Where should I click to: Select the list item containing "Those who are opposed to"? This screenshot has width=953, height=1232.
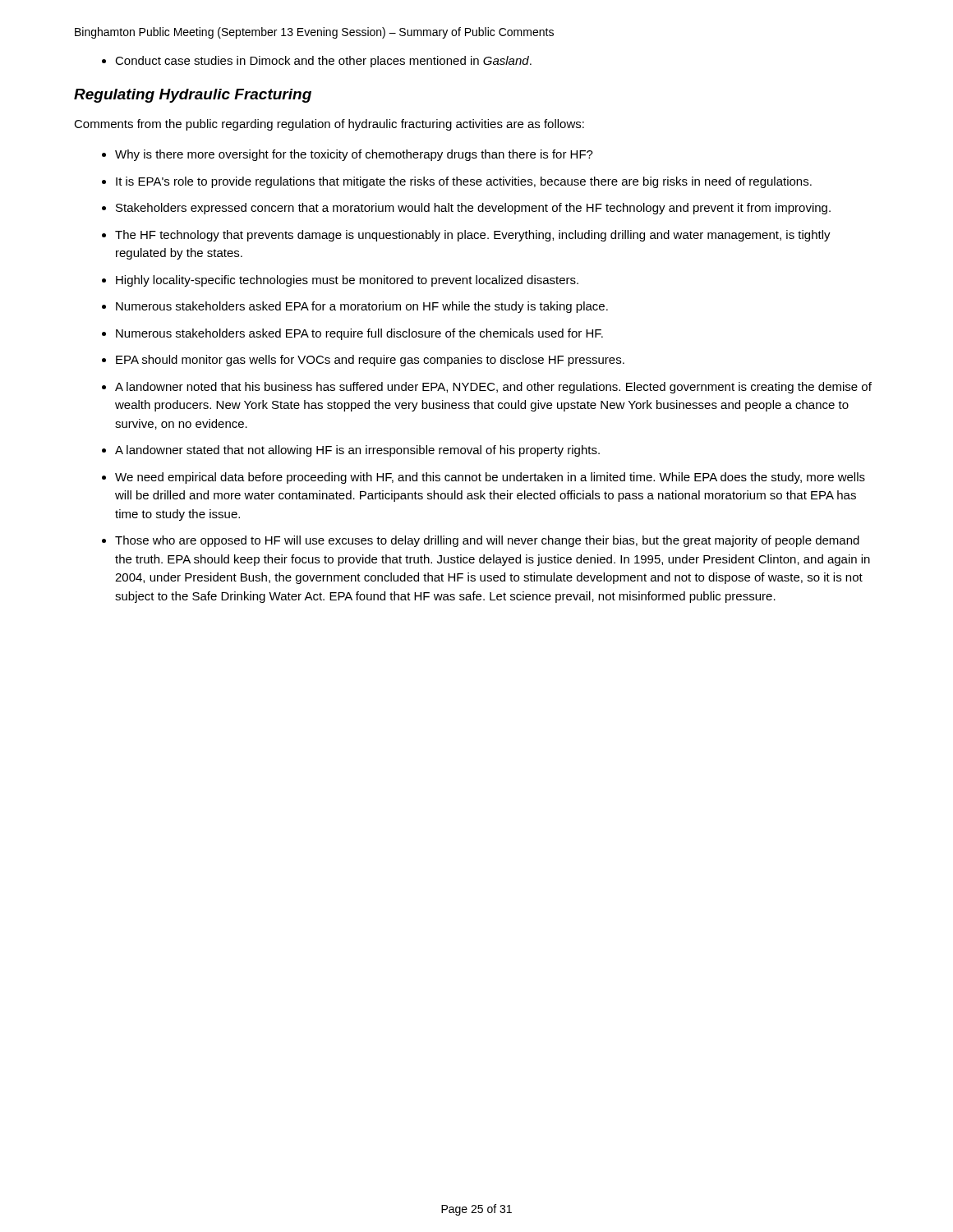click(x=497, y=568)
